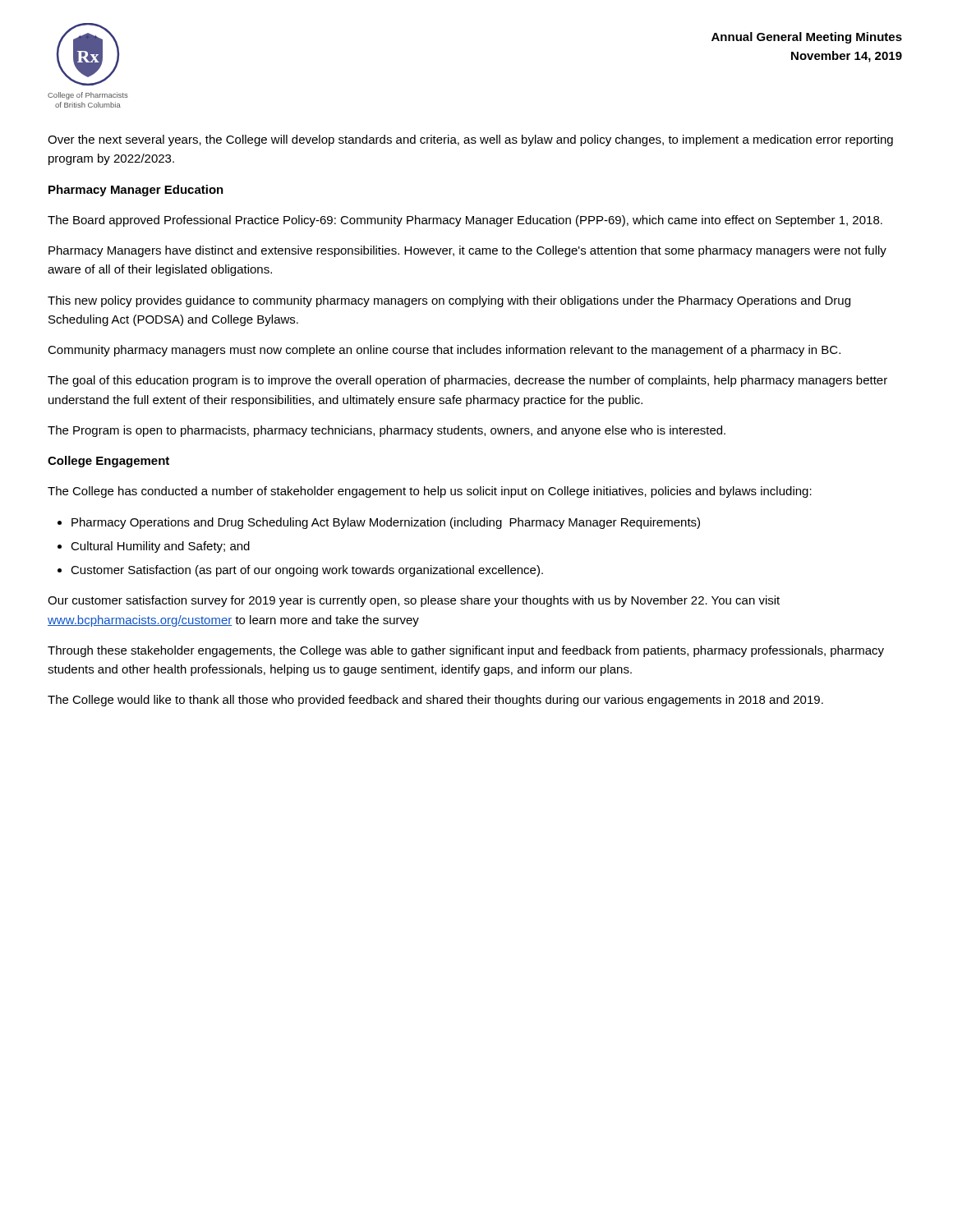Click on the section header with the text "College Engagement"

point(108,462)
